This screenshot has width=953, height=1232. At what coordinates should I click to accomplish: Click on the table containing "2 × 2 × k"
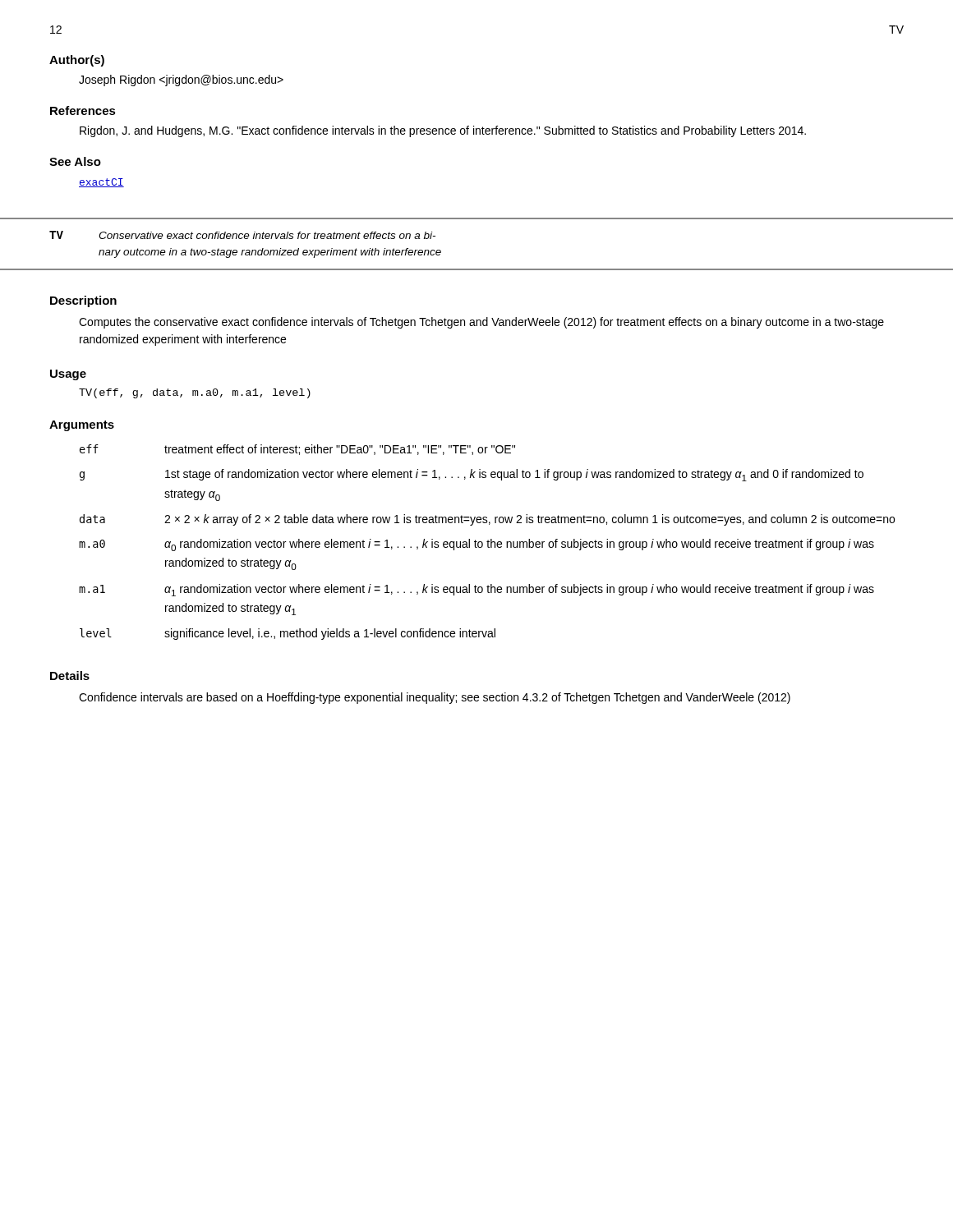(x=476, y=542)
